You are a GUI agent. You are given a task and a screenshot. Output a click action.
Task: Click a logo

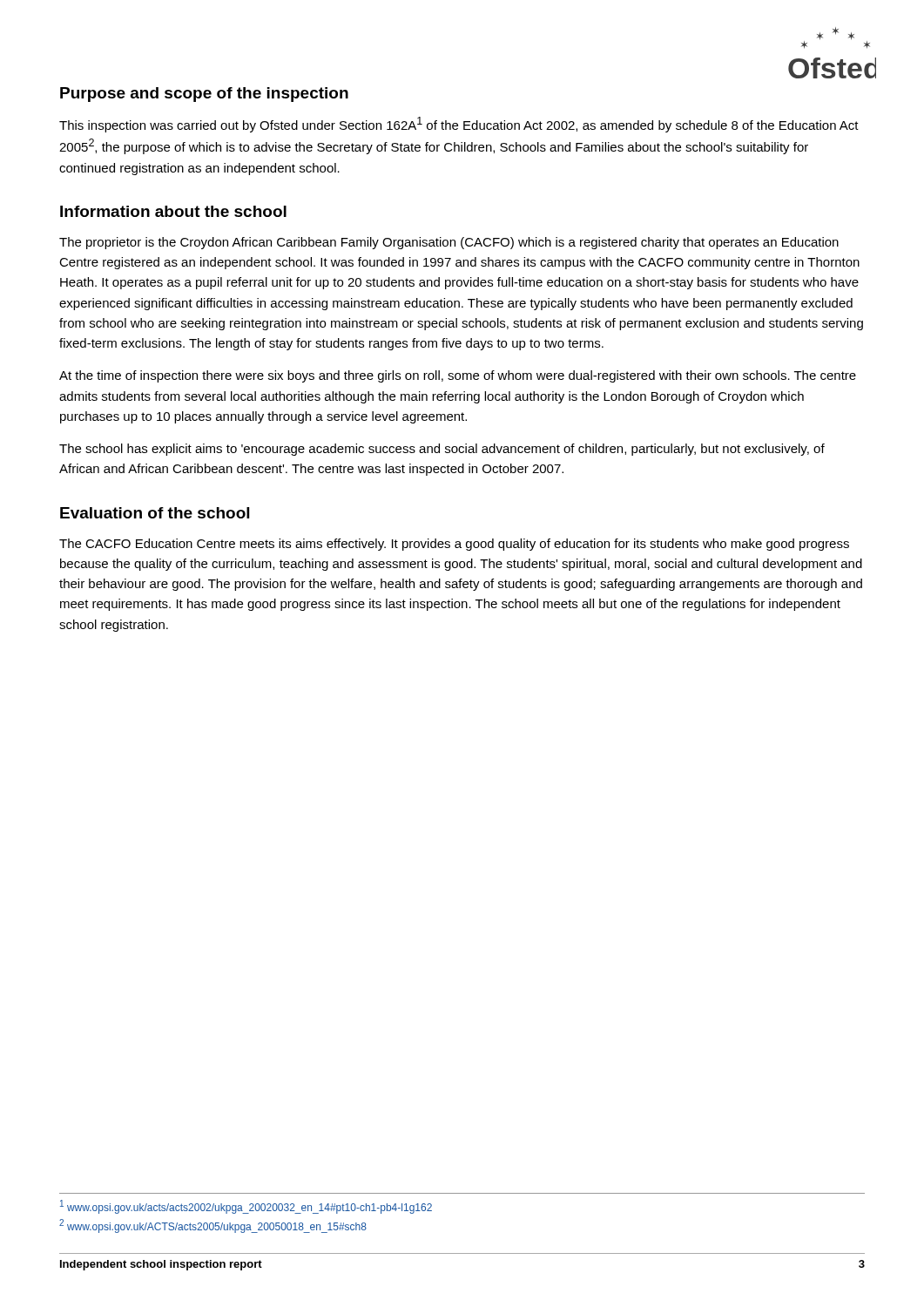click(x=828, y=57)
